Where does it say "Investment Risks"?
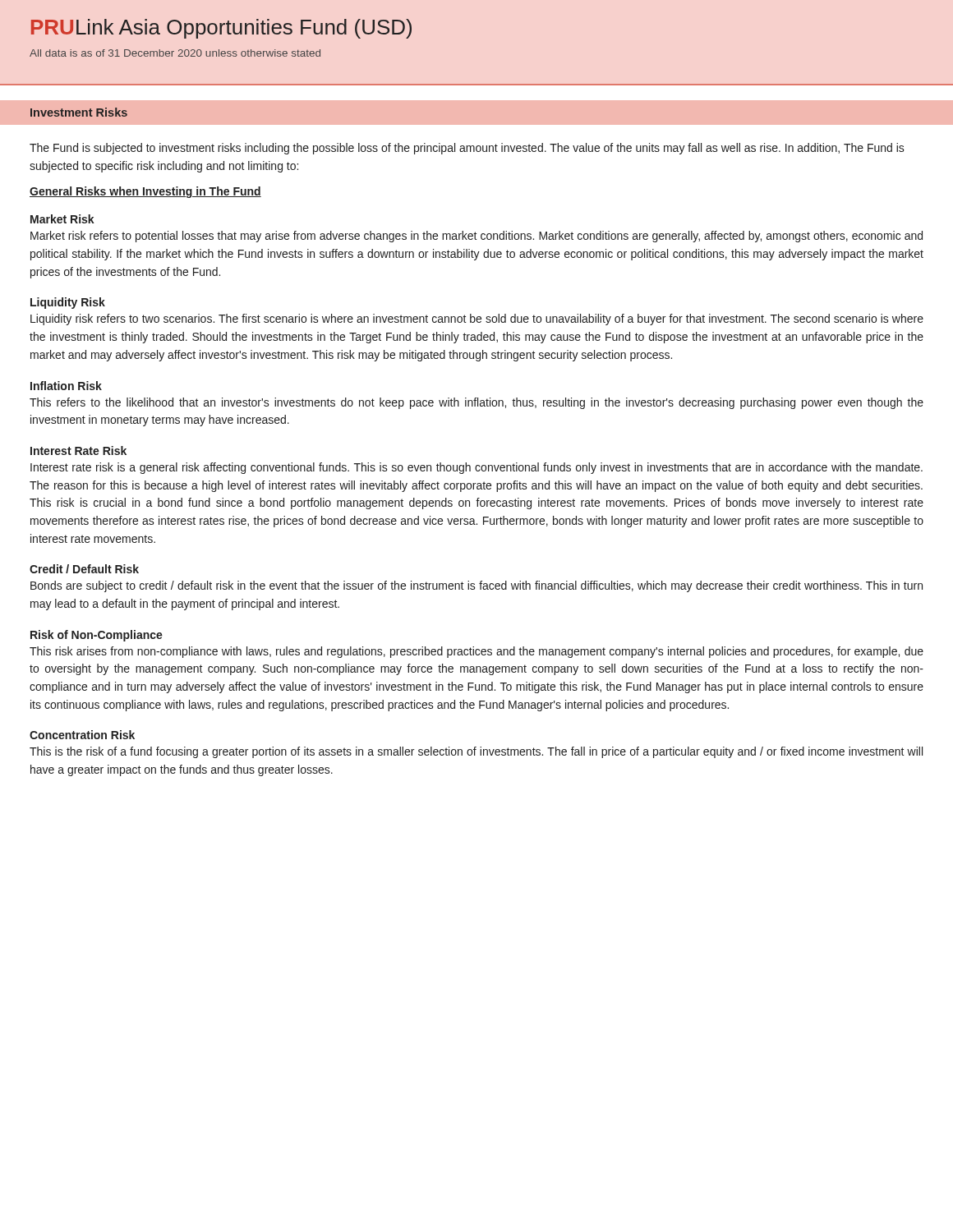Viewport: 953px width, 1232px height. 79,113
